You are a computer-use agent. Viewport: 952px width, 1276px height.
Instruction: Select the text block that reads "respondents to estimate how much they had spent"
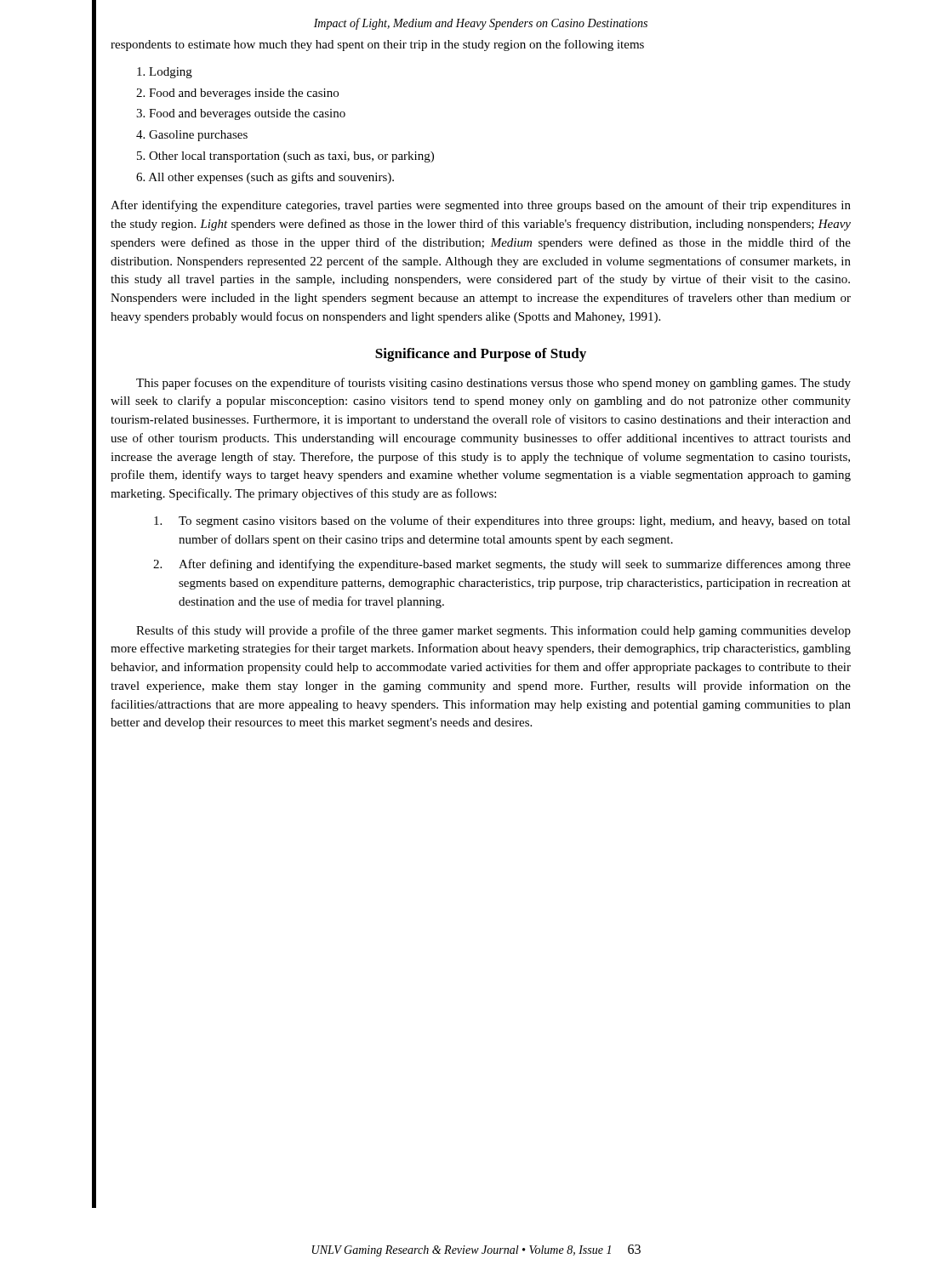pyautogui.click(x=378, y=44)
